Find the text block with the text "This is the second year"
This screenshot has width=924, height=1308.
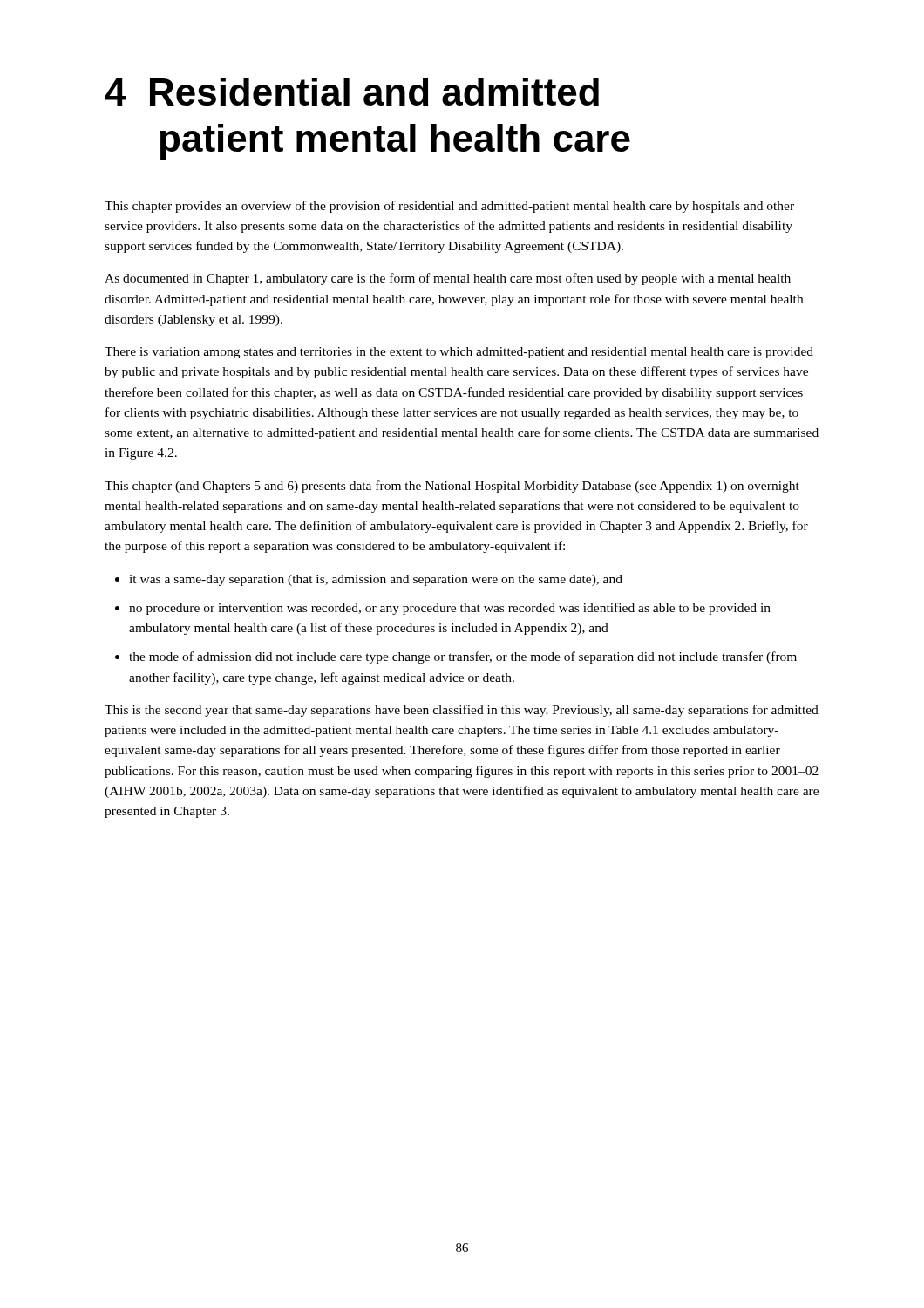pyautogui.click(x=462, y=760)
